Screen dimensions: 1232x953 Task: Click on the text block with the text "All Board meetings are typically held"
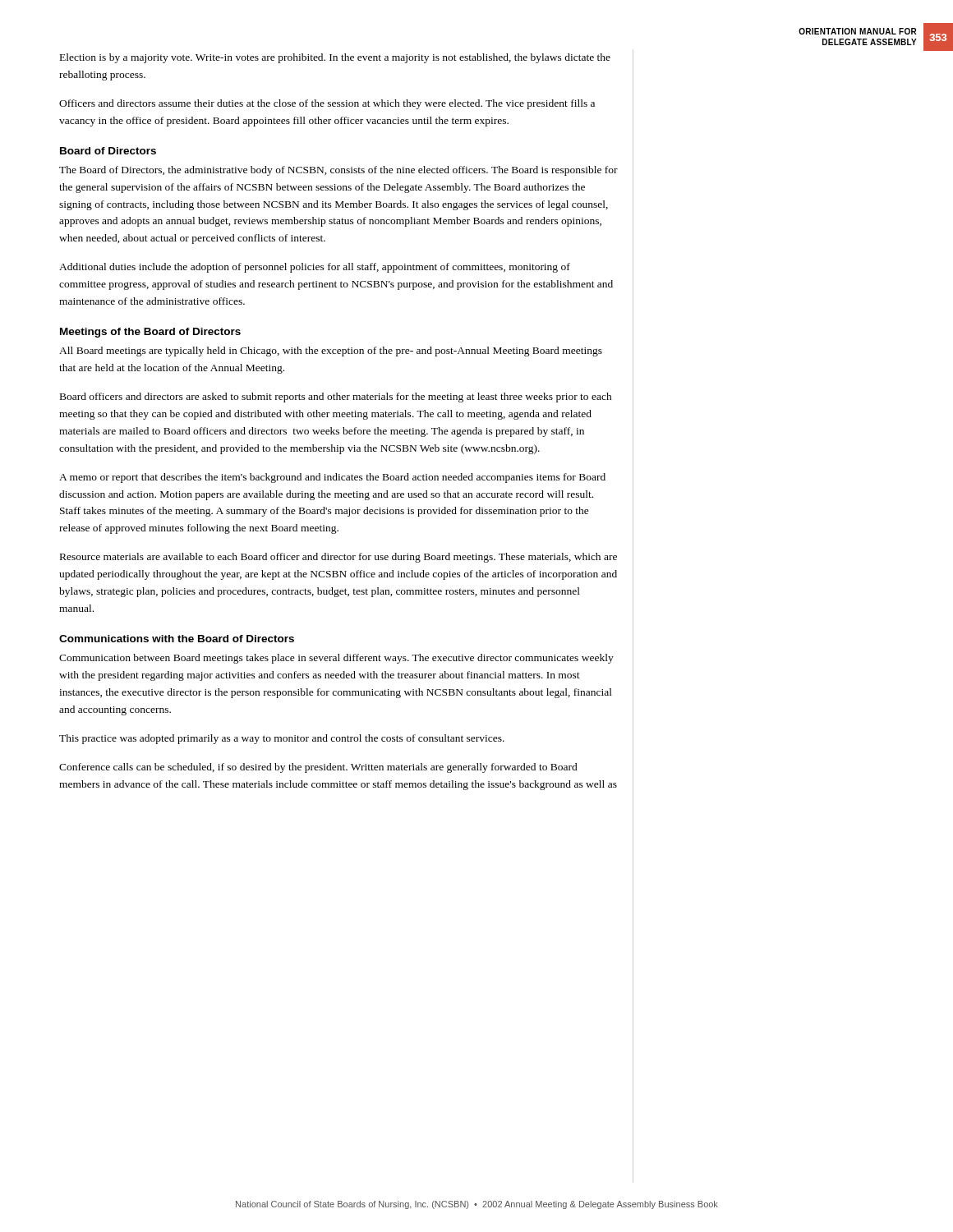[x=331, y=359]
